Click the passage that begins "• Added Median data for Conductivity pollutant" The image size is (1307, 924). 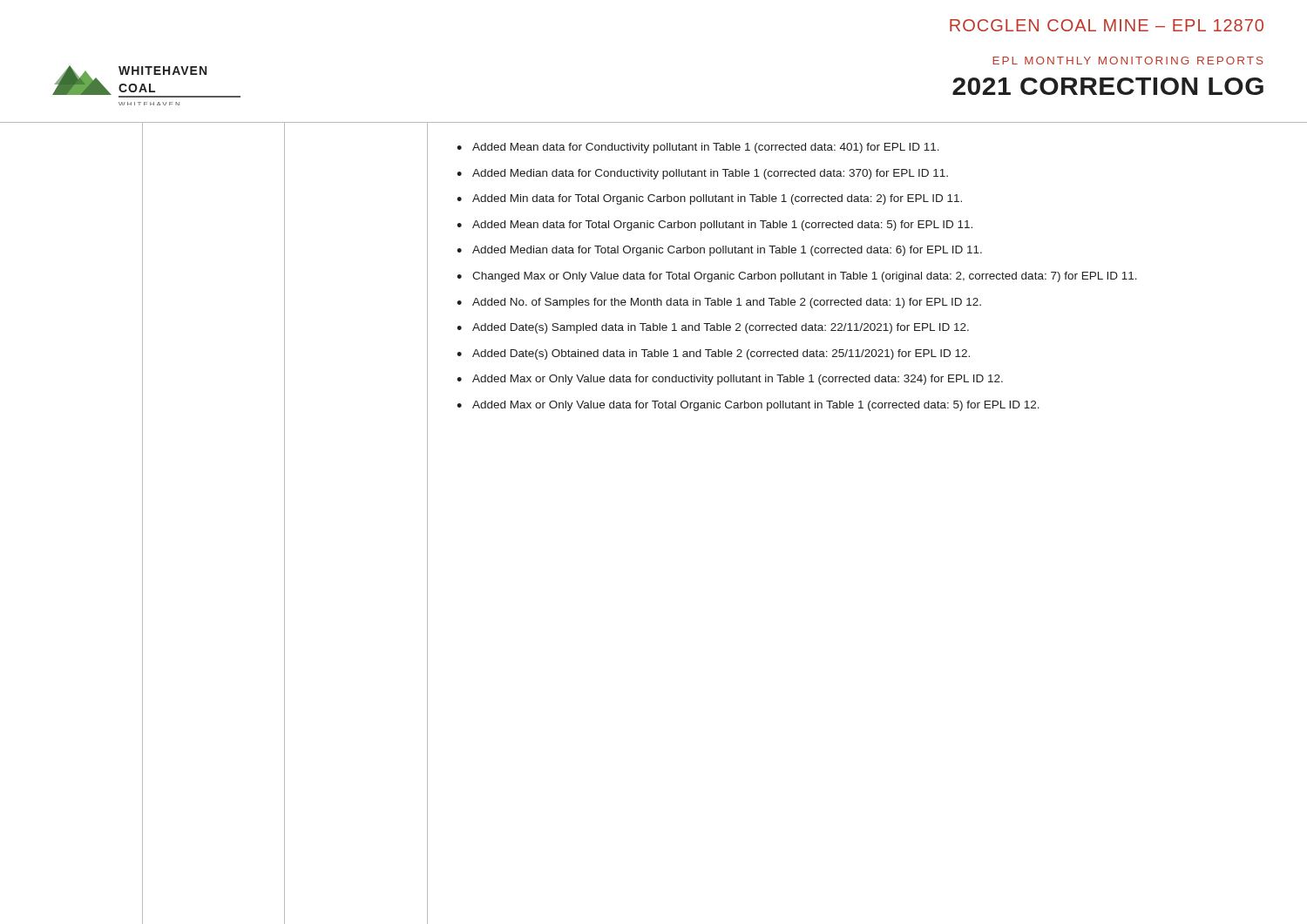[861, 174]
